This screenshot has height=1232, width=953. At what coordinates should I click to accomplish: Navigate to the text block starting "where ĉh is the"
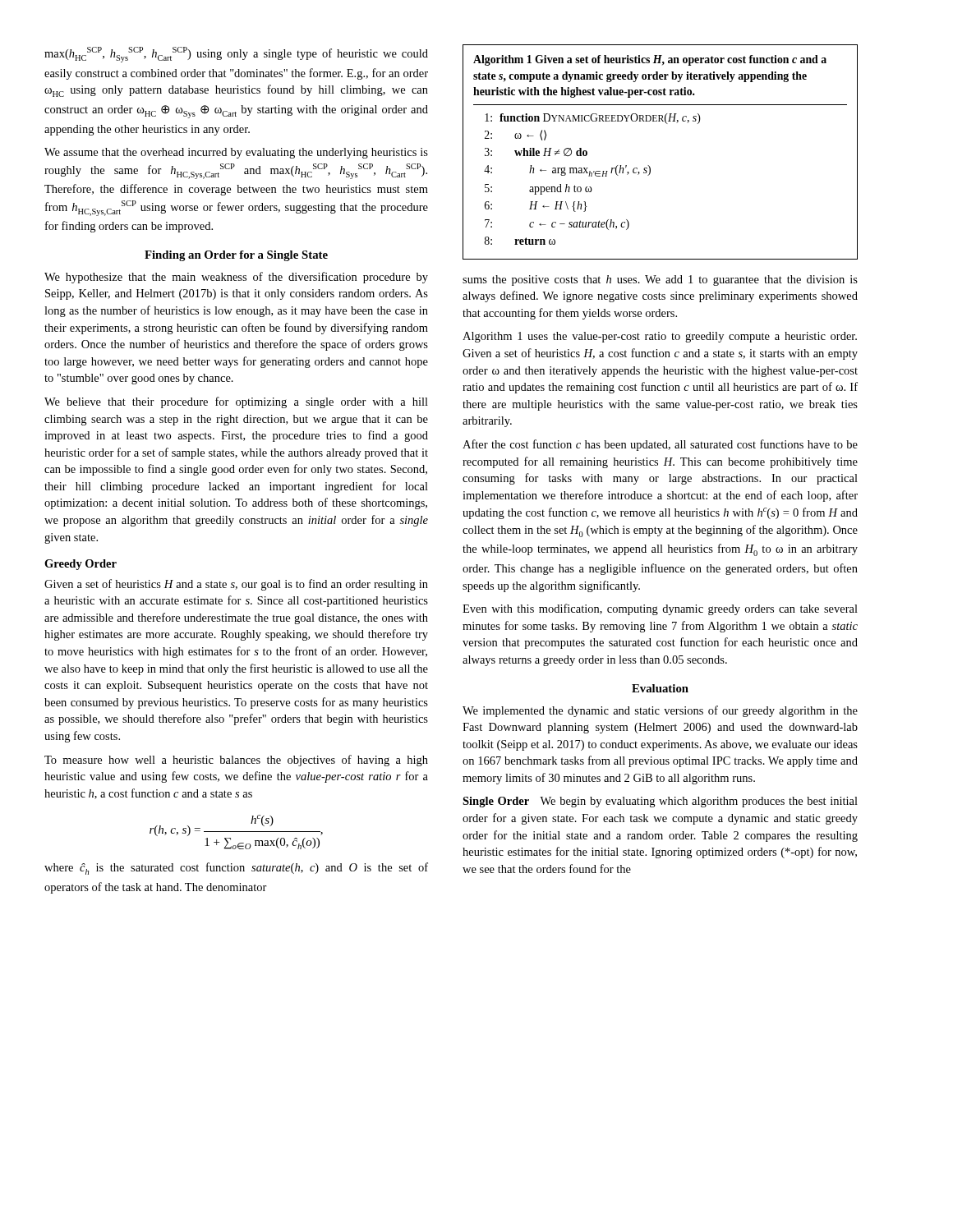236,877
